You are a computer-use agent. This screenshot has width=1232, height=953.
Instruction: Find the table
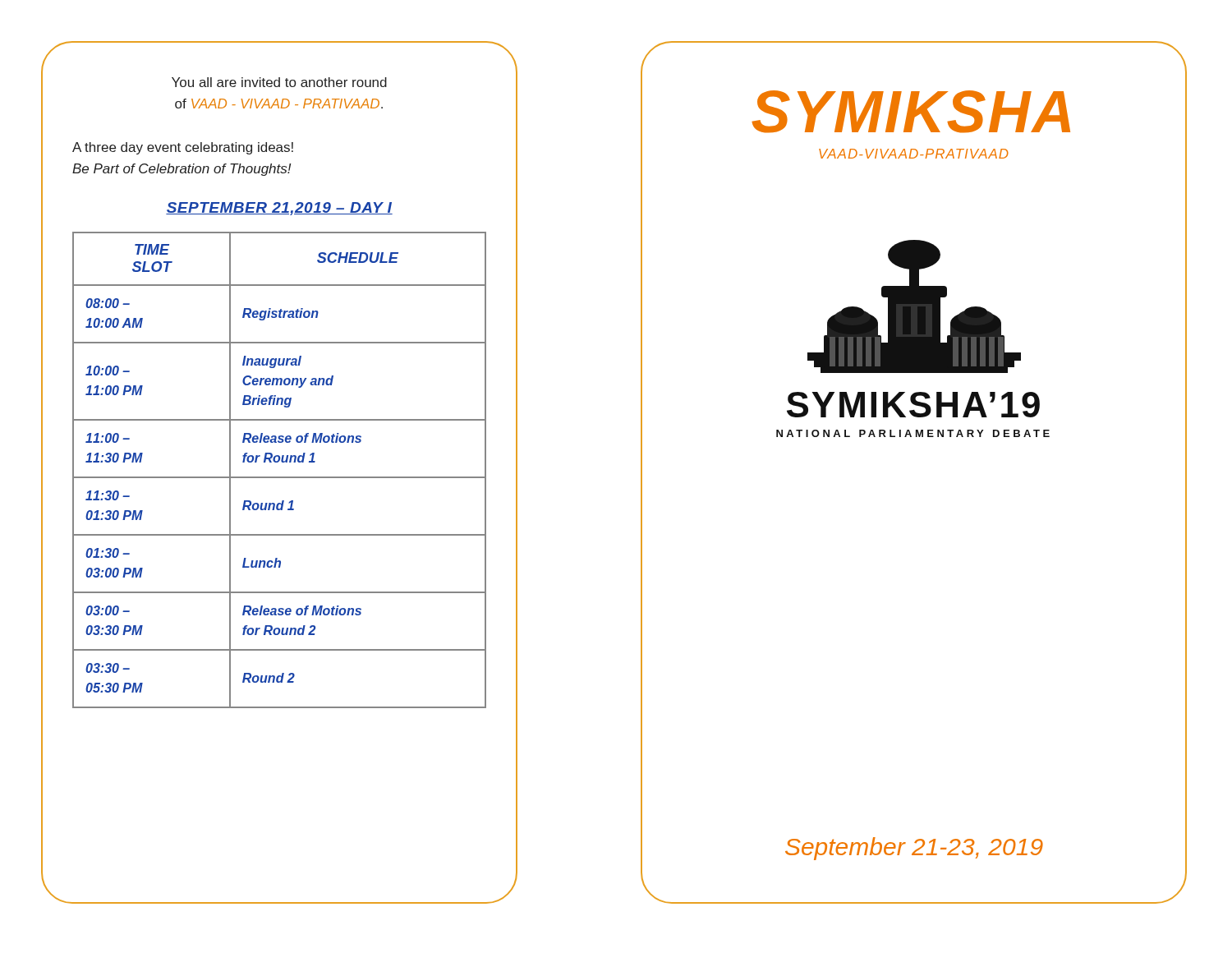[279, 470]
